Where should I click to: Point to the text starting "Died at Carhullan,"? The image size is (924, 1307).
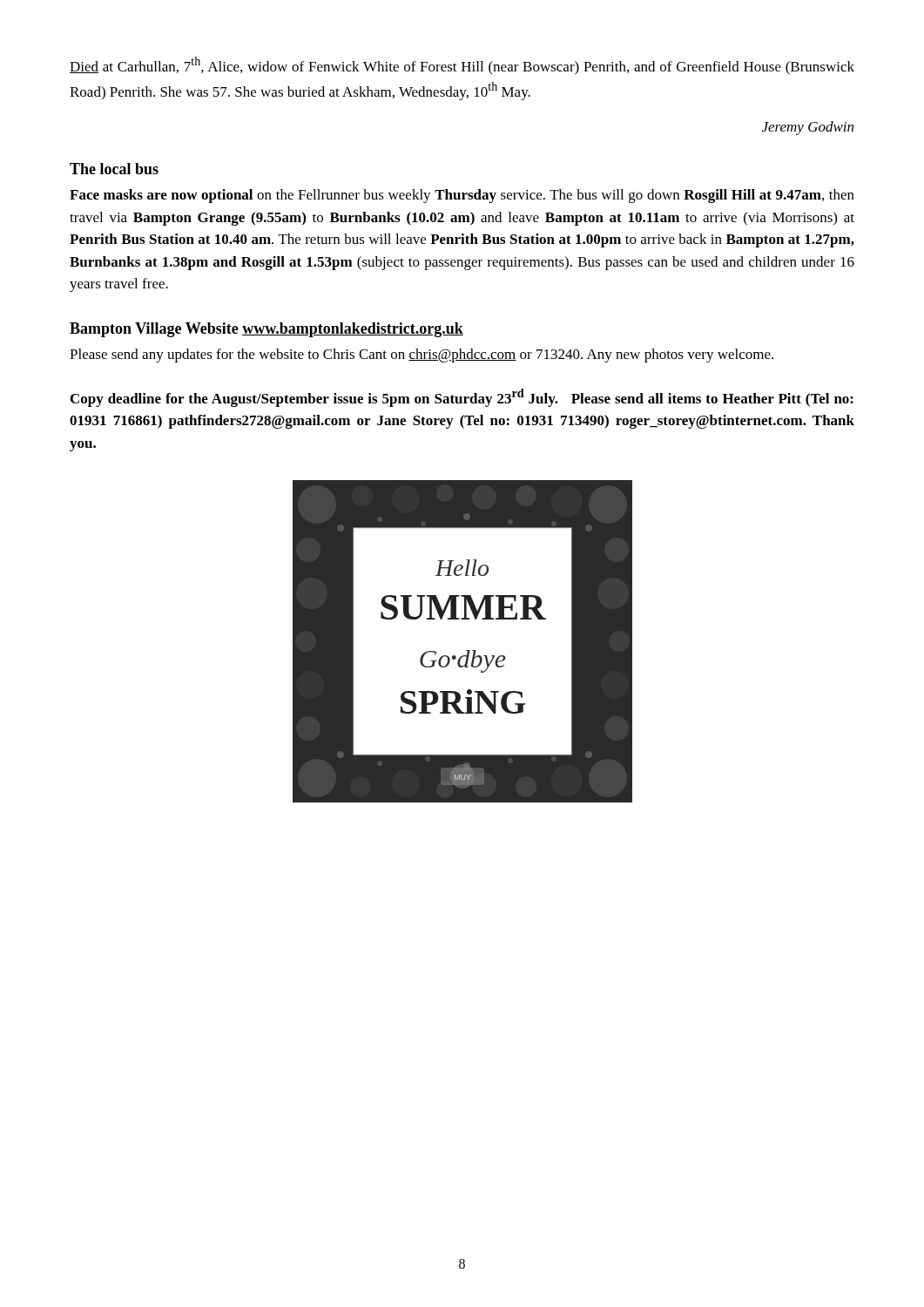tap(462, 77)
